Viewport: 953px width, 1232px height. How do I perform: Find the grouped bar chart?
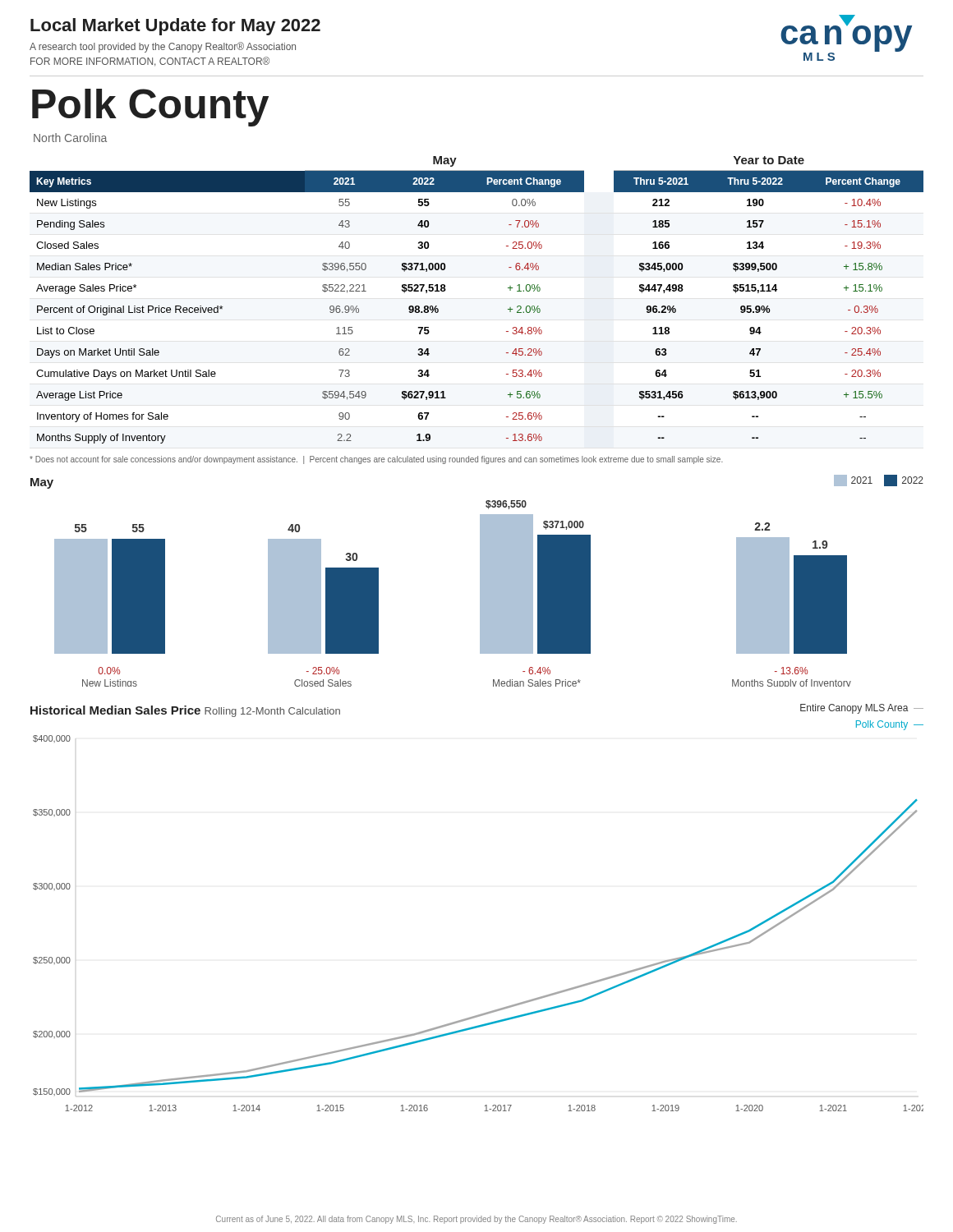point(476,588)
